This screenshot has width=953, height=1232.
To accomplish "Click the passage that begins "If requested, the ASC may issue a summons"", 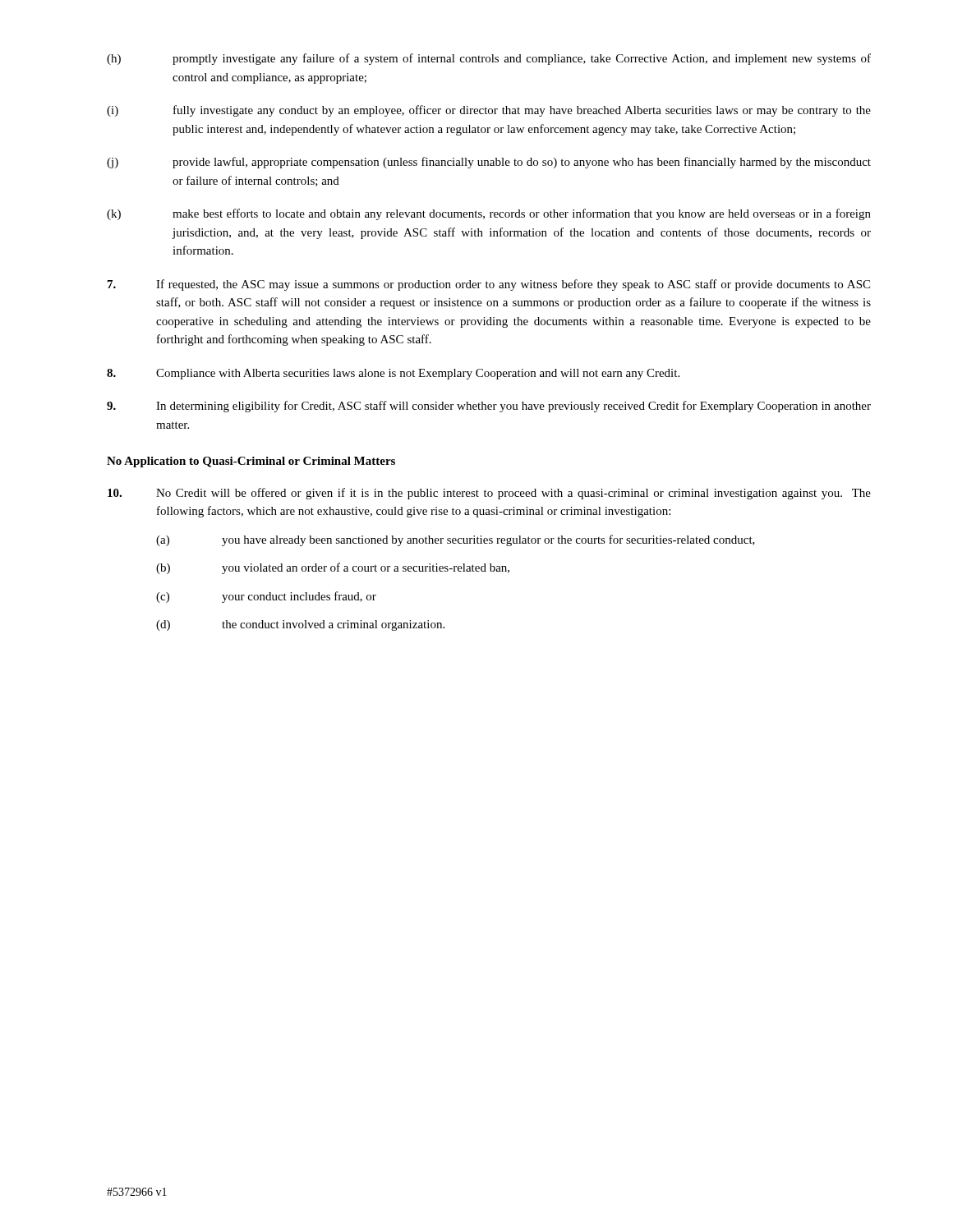I will click(x=489, y=312).
